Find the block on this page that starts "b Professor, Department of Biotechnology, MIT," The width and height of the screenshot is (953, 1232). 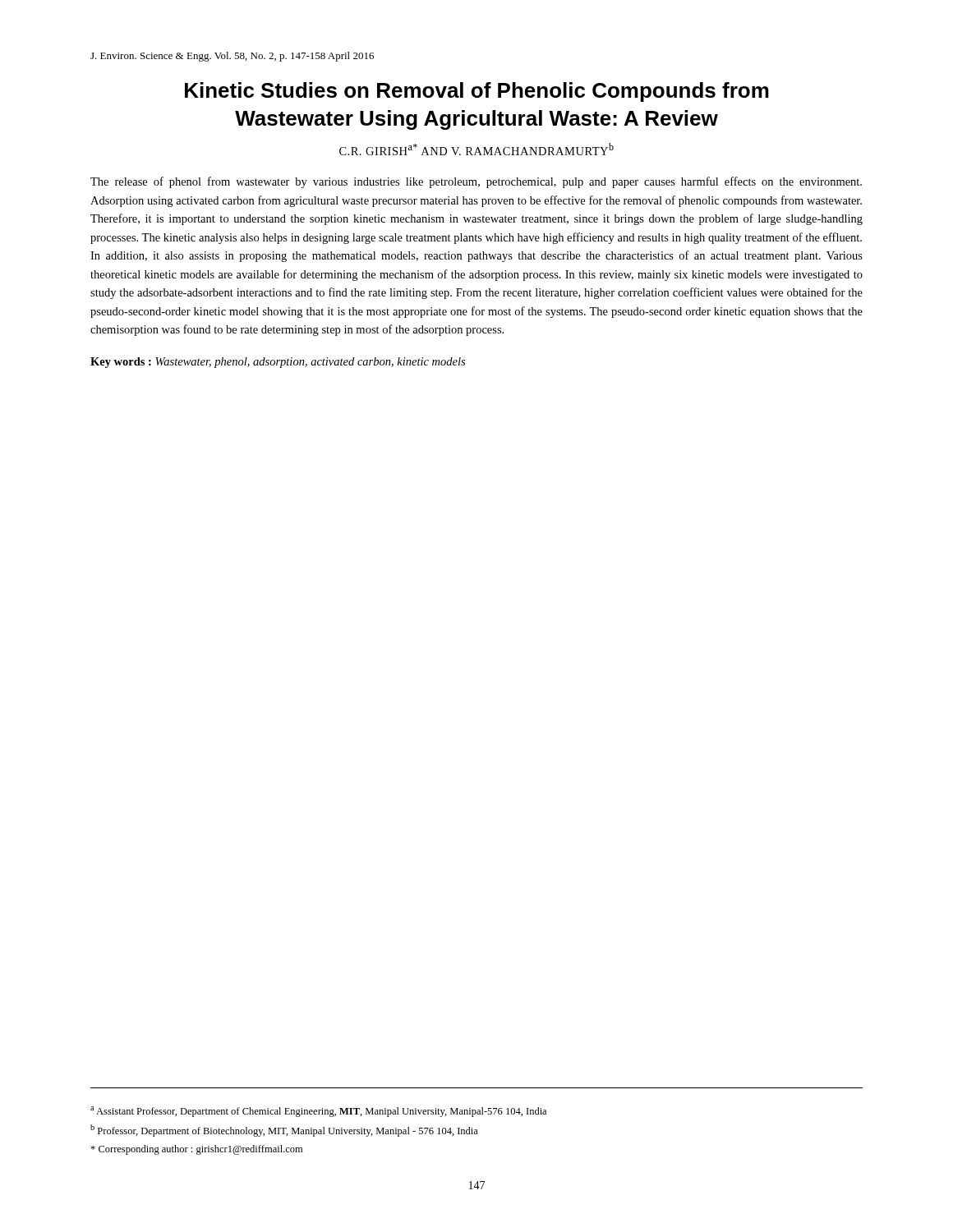pyautogui.click(x=284, y=1130)
